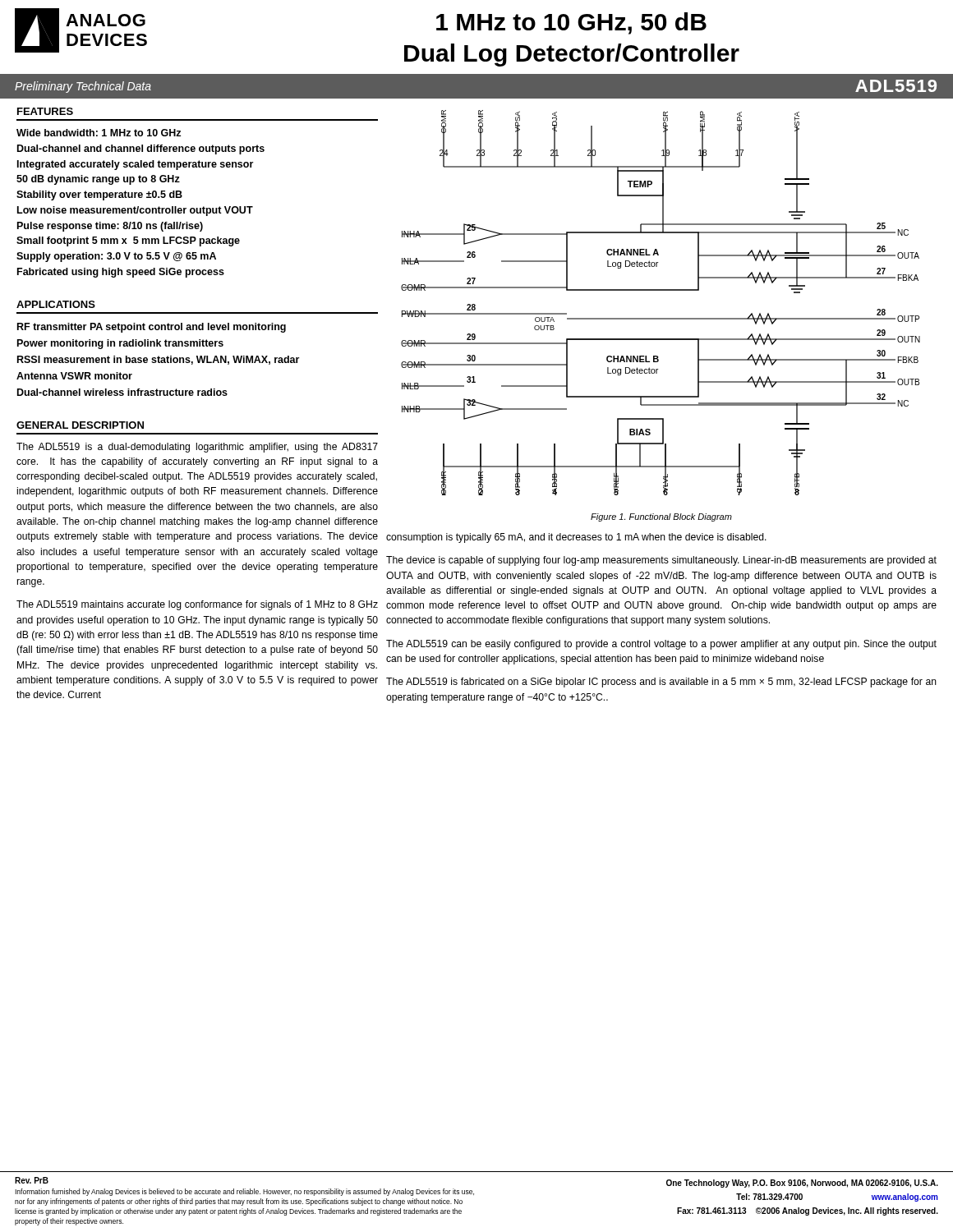
Task: Point to the block starting "RSSI measurement in base stations, WLAN, WiMAX,"
Action: tap(158, 359)
